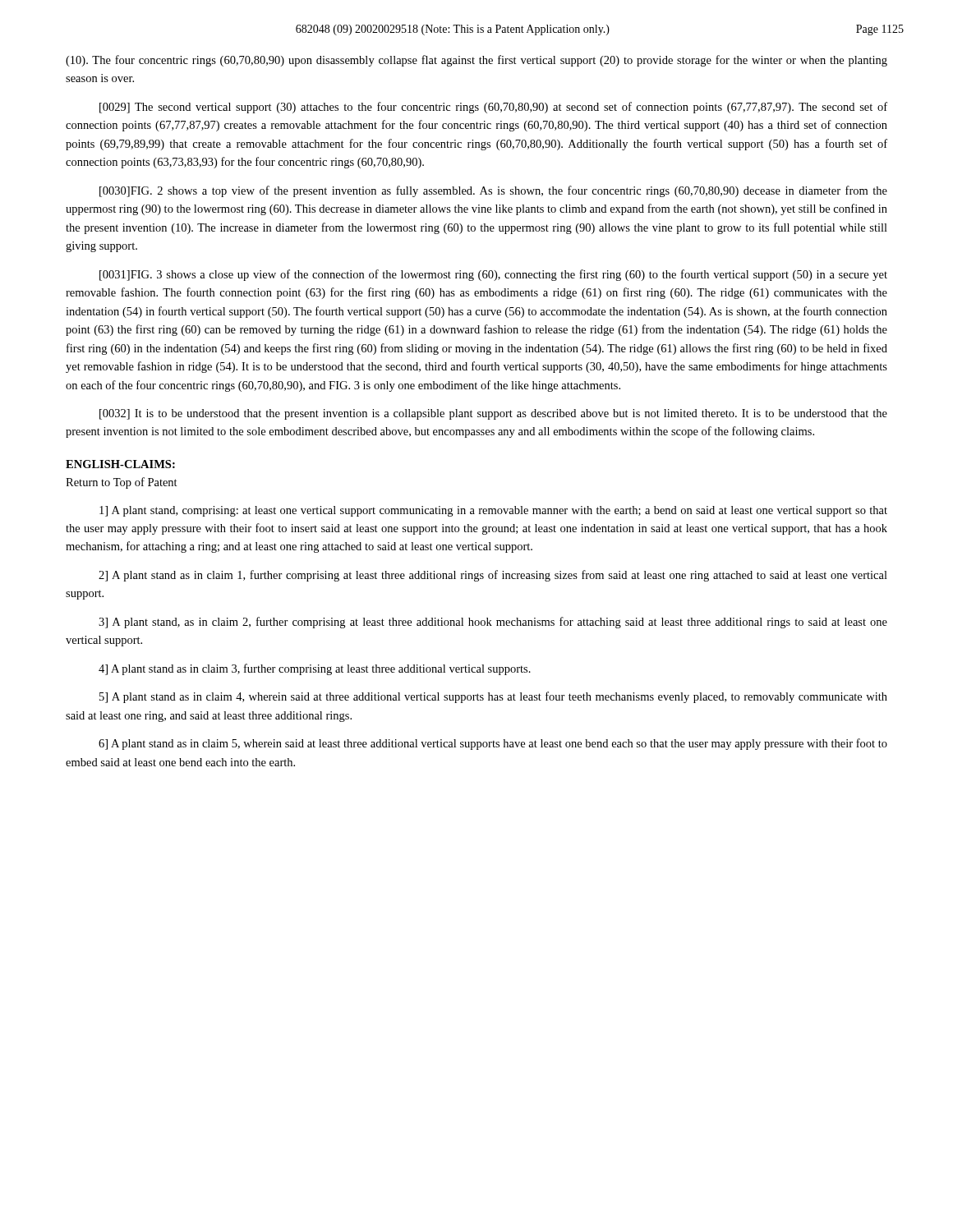Find the block on this page that starts "[0032] It is to"

(476, 422)
